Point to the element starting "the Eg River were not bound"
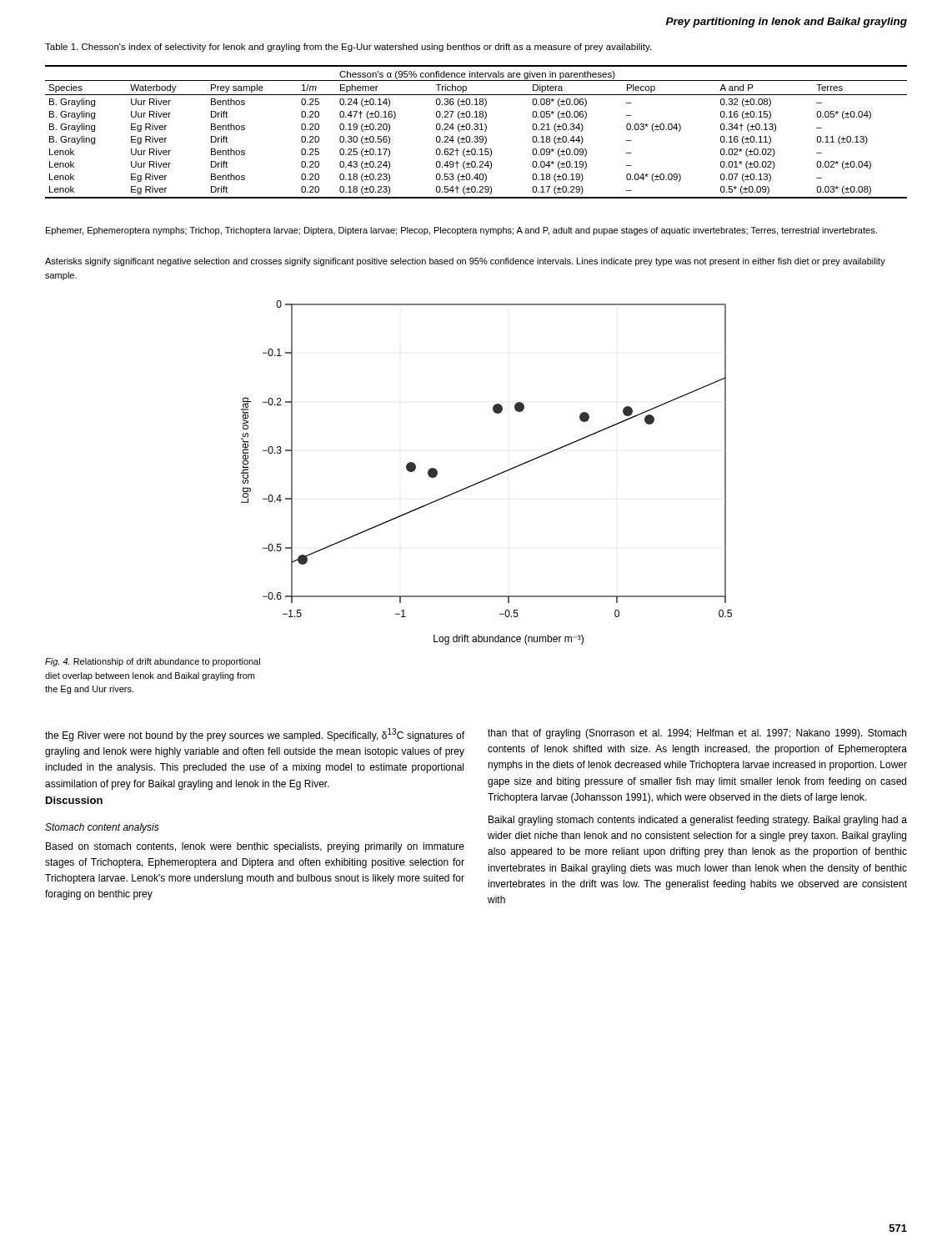 (x=255, y=735)
